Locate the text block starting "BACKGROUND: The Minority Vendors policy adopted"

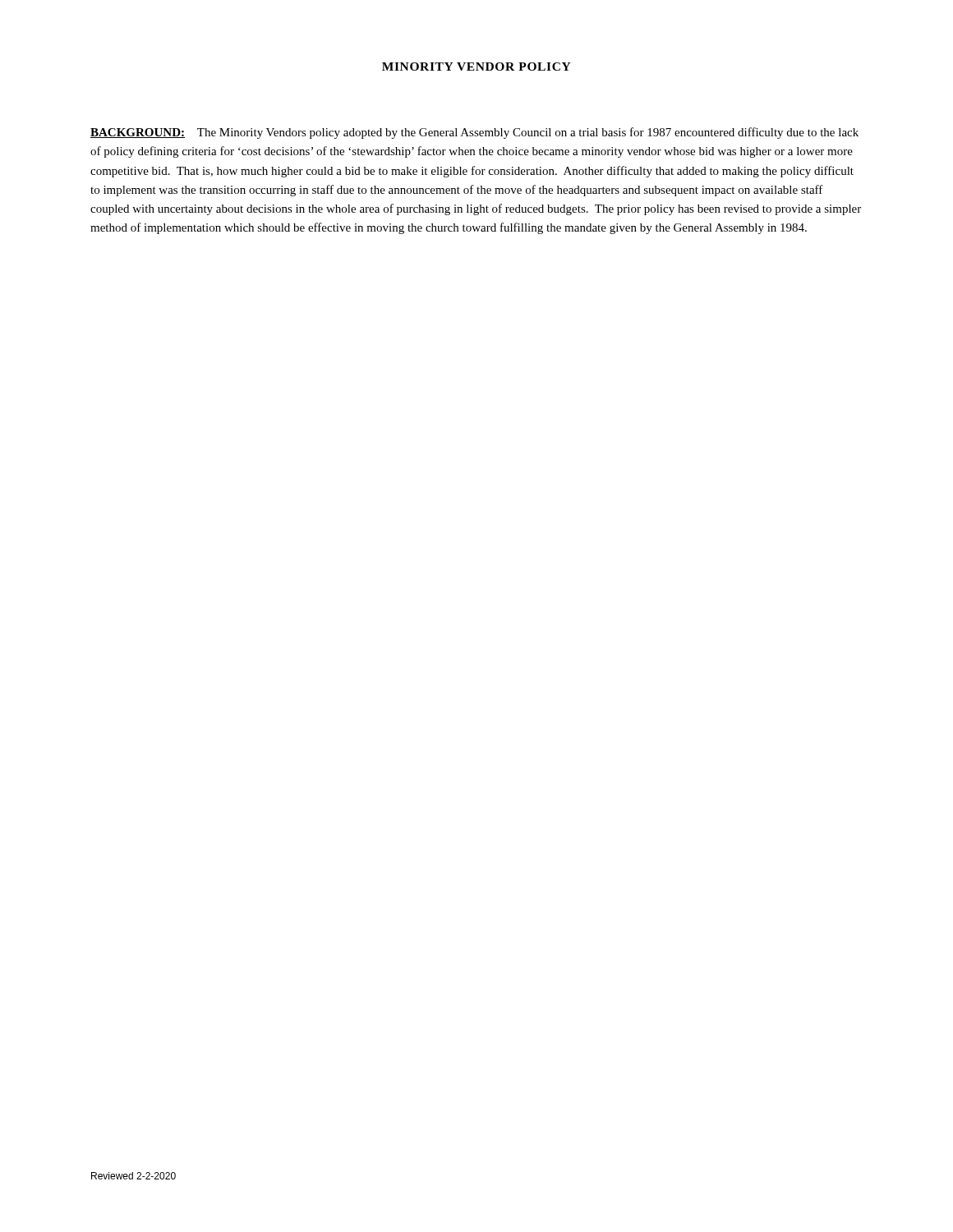(x=476, y=180)
